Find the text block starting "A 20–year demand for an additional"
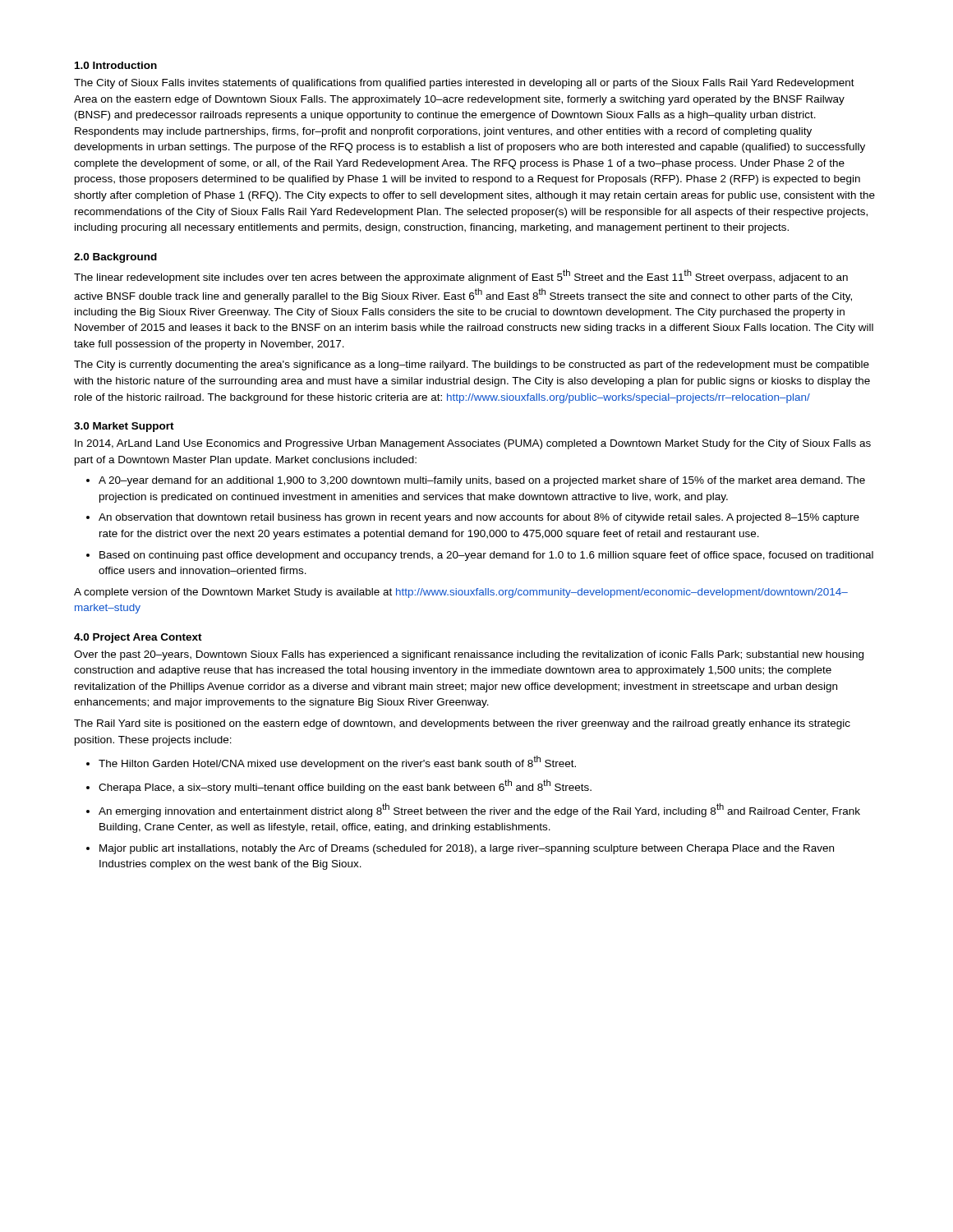953x1232 pixels. [482, 488]
